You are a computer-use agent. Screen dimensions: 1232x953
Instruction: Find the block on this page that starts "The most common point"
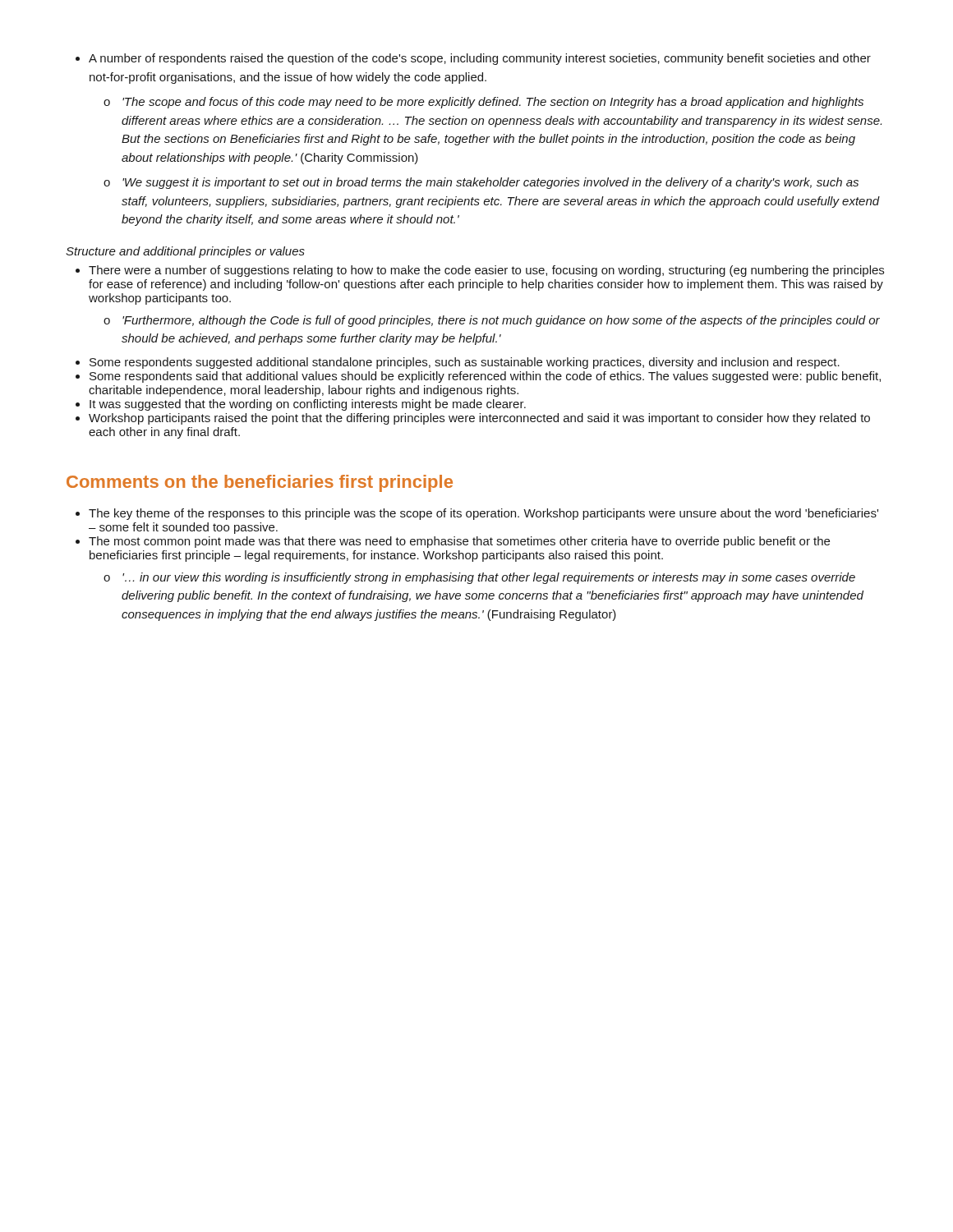click(x=488, y=578)
